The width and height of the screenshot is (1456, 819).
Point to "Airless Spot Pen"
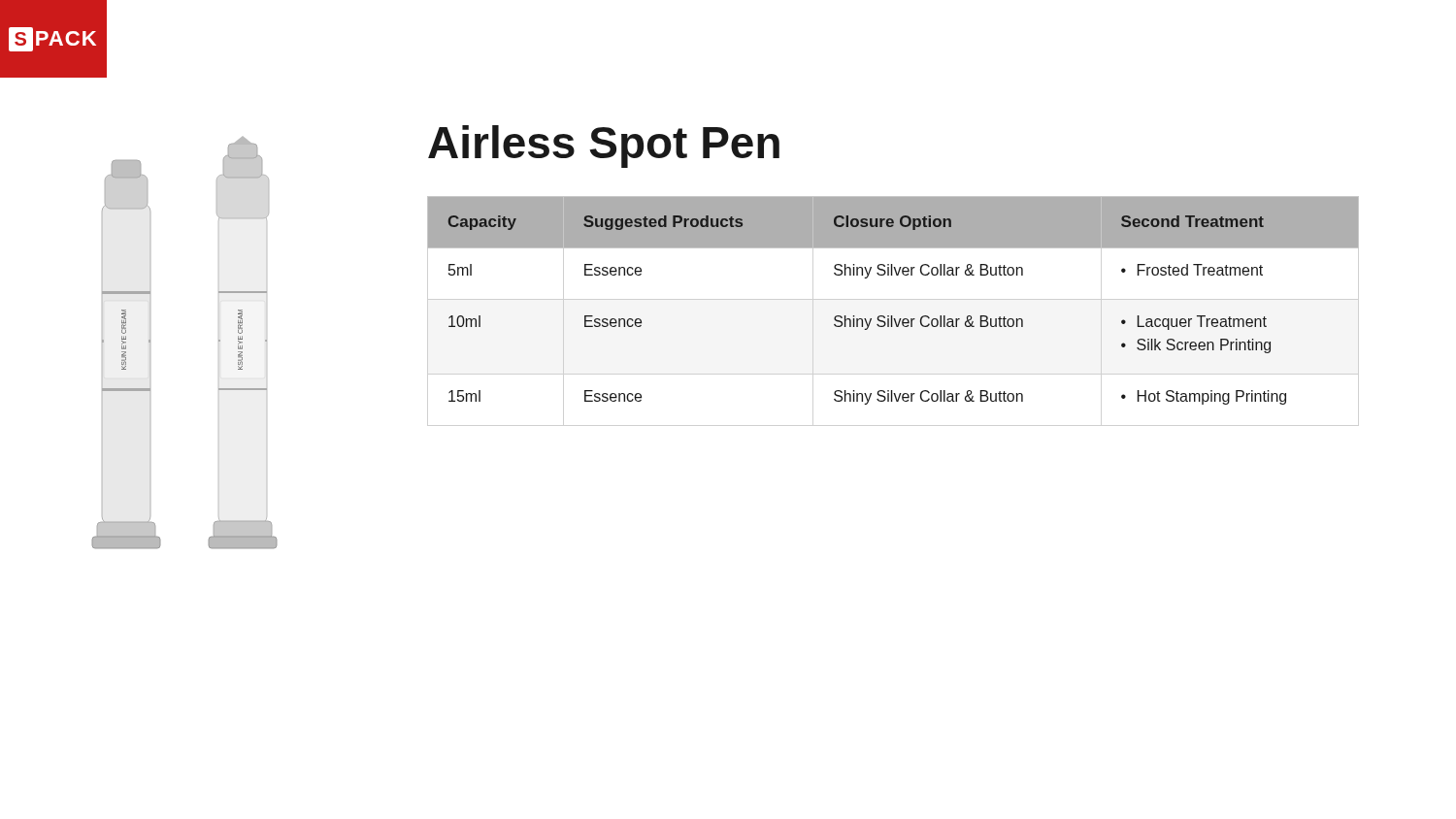click(x=604, y=143)
